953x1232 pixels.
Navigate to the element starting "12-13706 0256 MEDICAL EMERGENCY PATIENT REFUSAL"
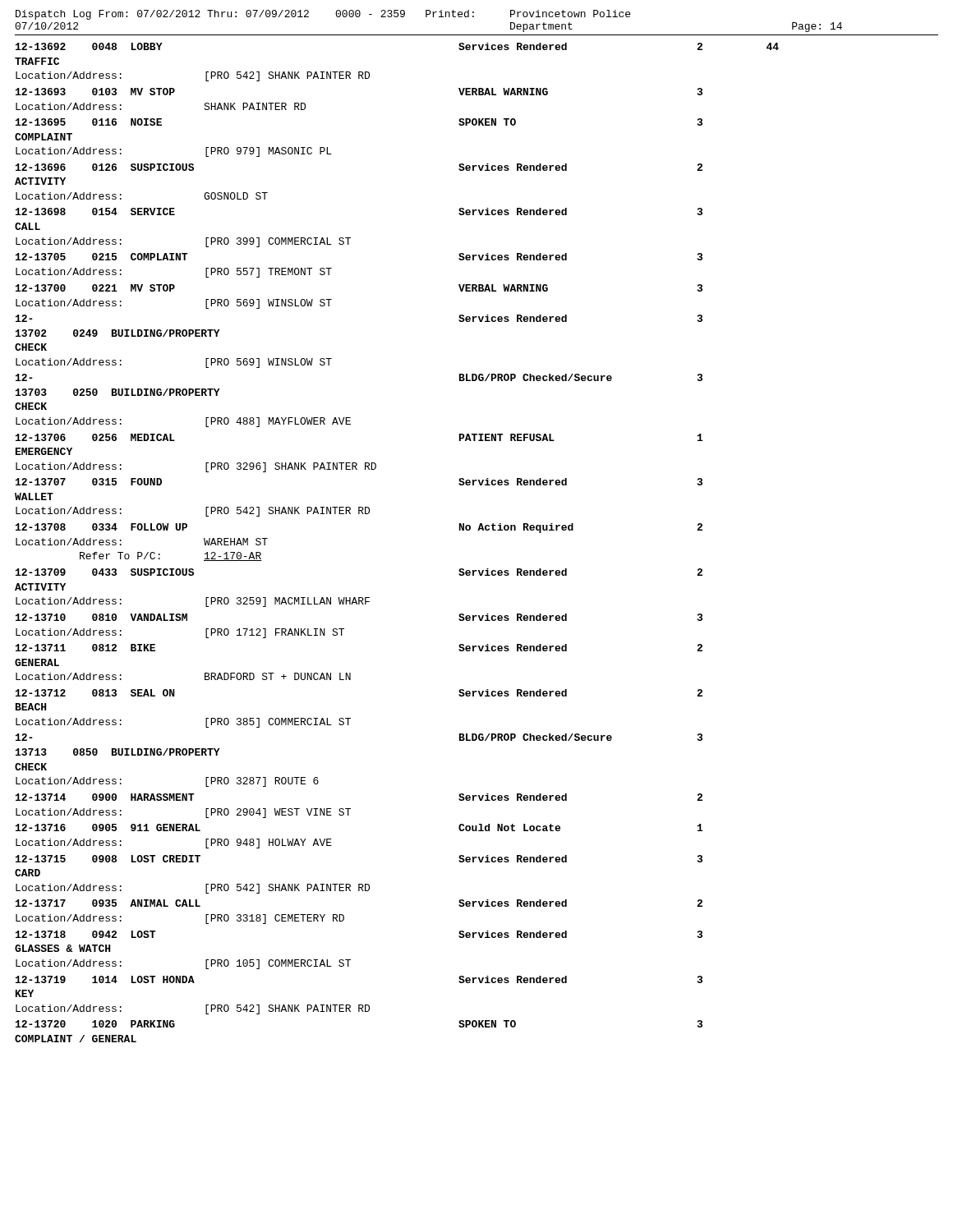[x=476, y=452]
